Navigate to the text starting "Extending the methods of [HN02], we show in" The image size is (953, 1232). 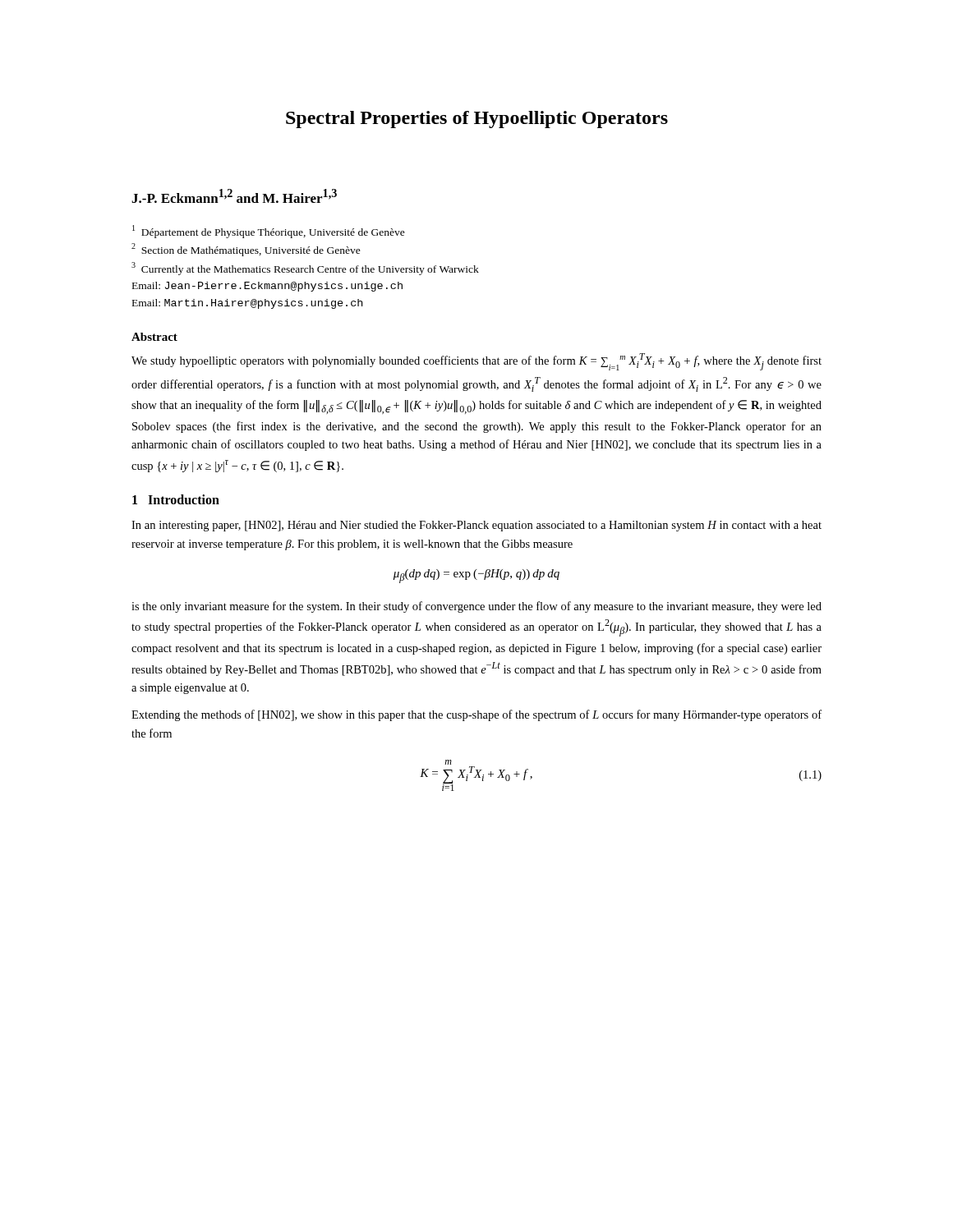[476, 724]
